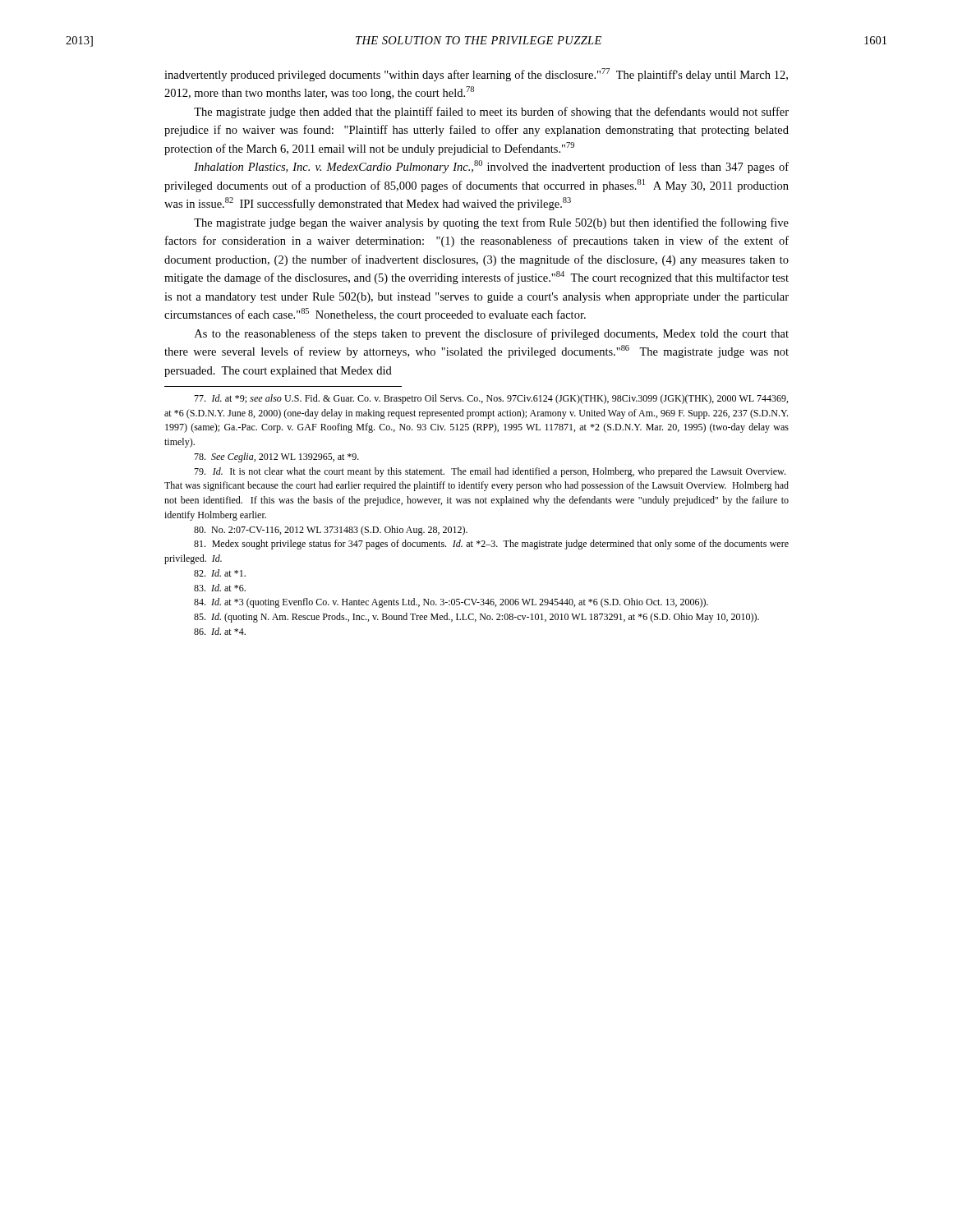This screenshot has width=953, height=1232.
Task: Locate the block of text that opens with "The magistrate judge then"
Action: [x=476, y=130]
